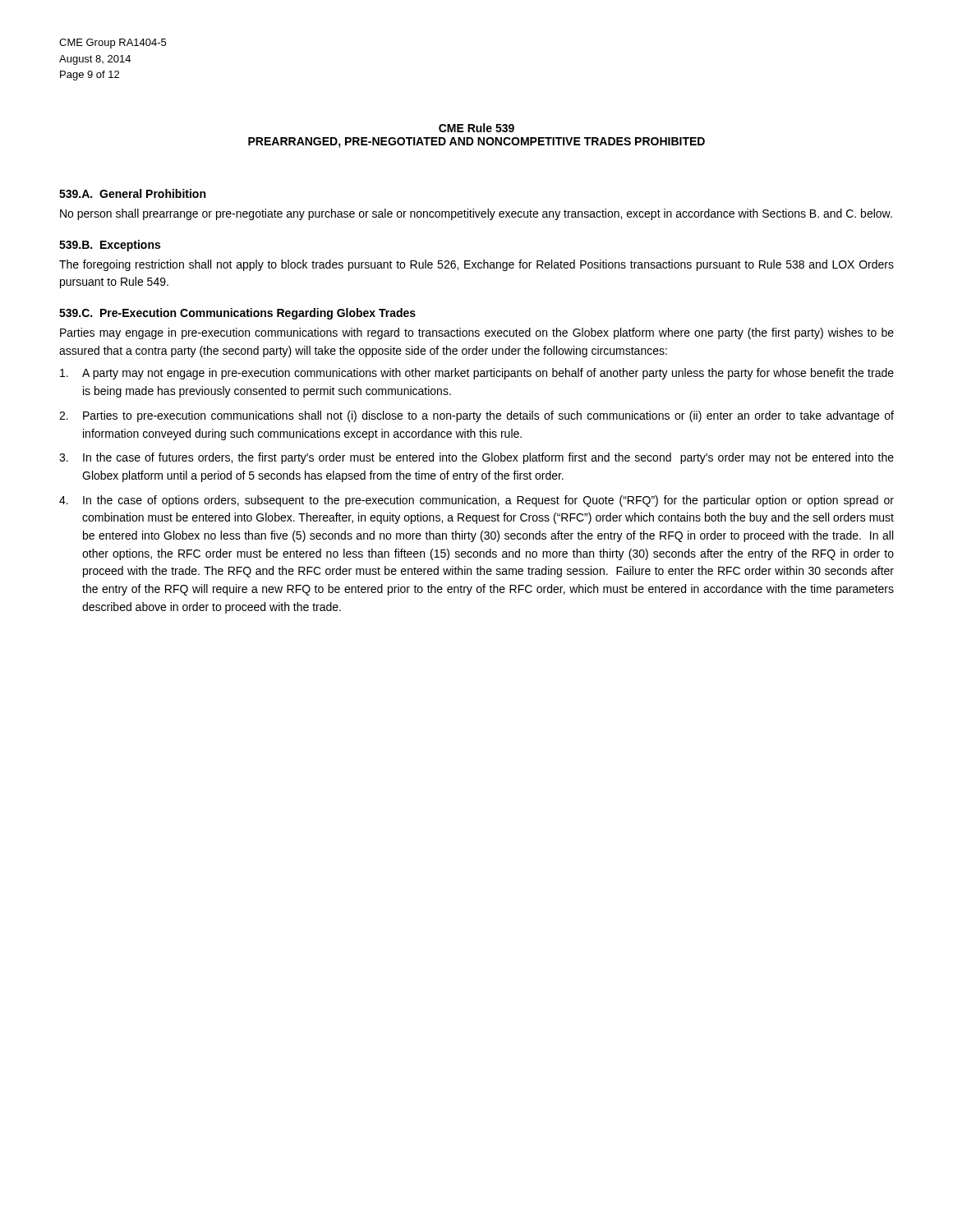Point to the element starting "CME Rule 539"

click(476, 128)
